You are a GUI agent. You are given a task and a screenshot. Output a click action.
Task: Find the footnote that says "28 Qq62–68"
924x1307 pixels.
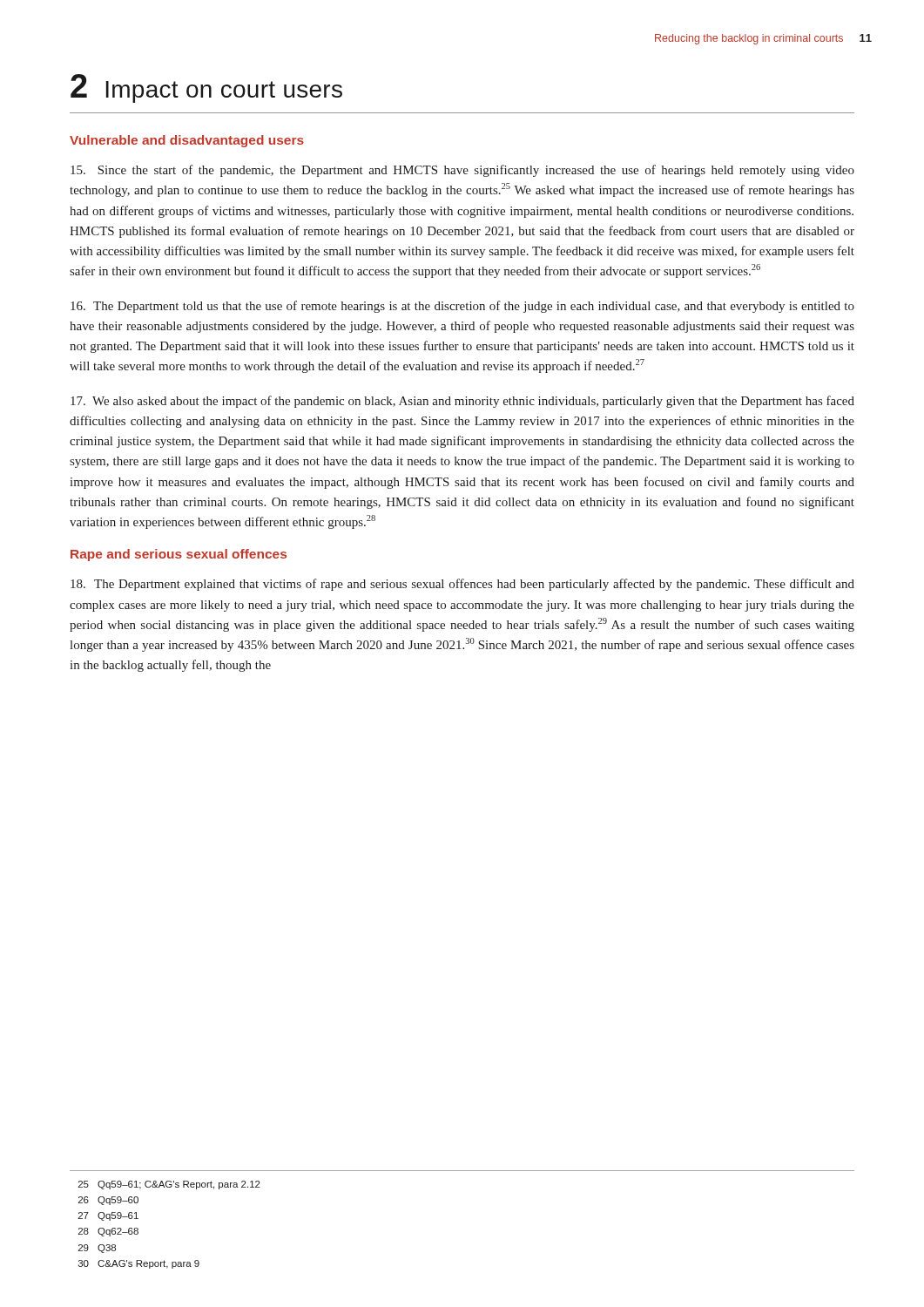pos(104,1232)
